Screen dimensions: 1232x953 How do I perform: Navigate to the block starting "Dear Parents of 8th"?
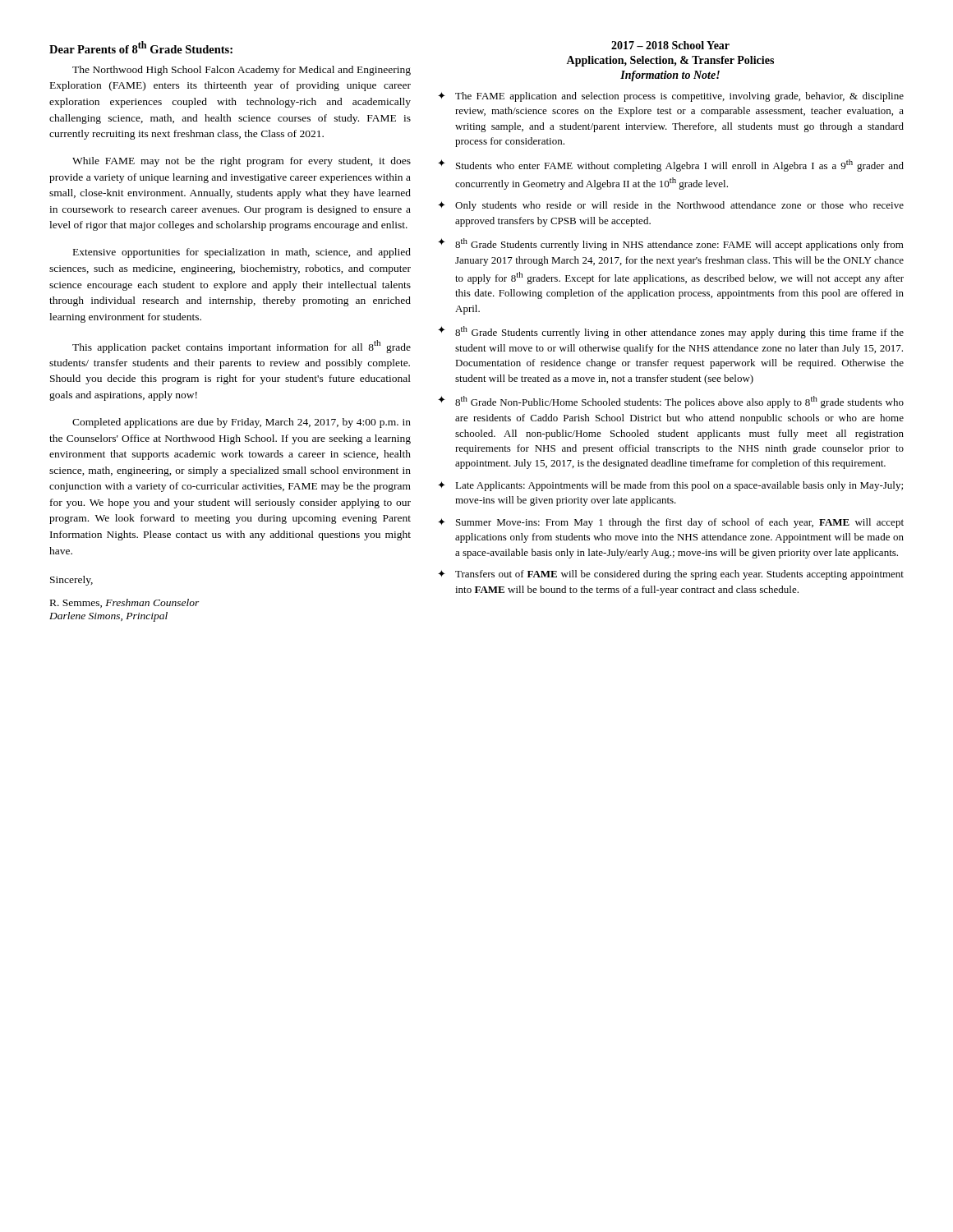(141, 48)
